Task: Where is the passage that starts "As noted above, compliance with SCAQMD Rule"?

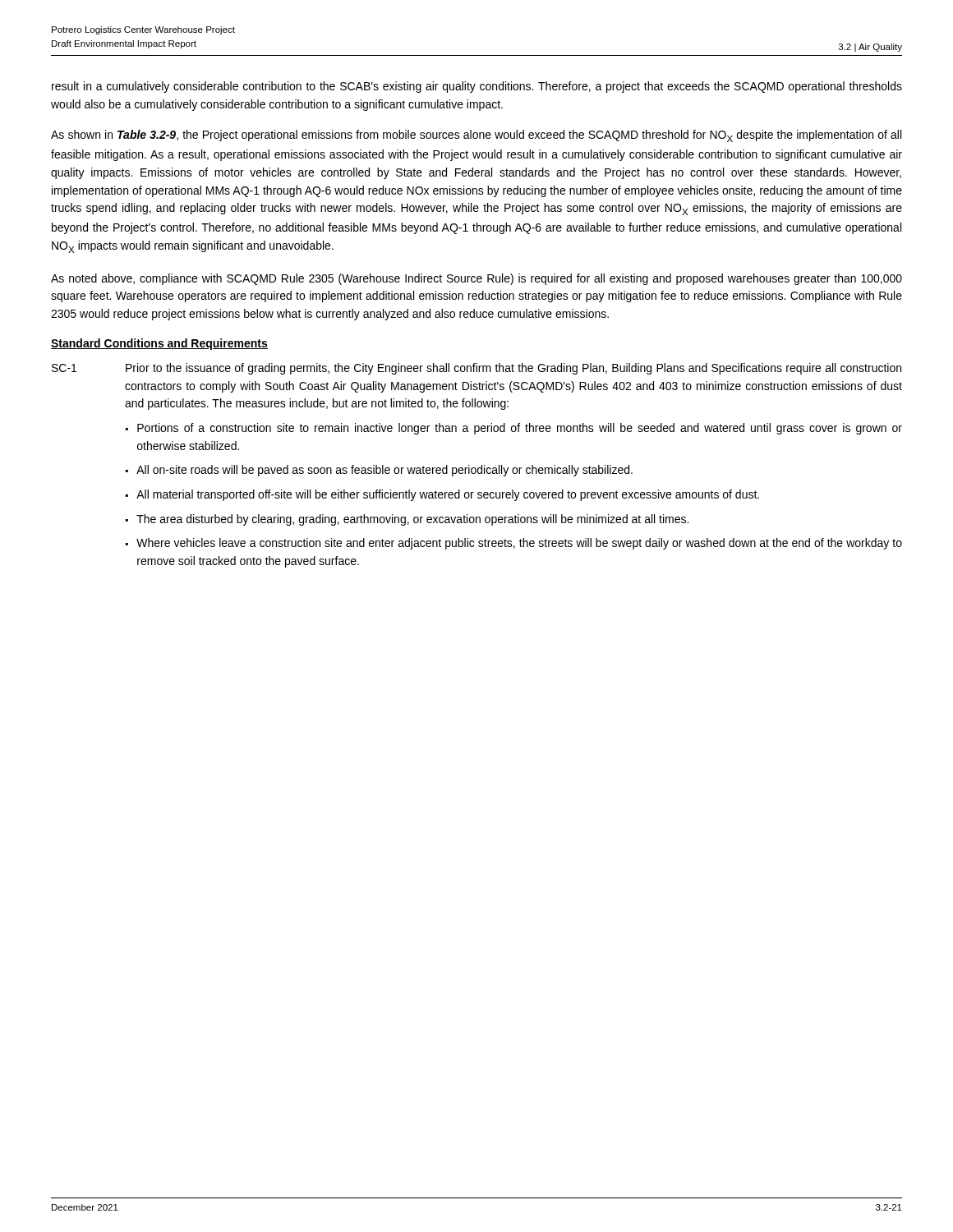Action: pos(476,296)
